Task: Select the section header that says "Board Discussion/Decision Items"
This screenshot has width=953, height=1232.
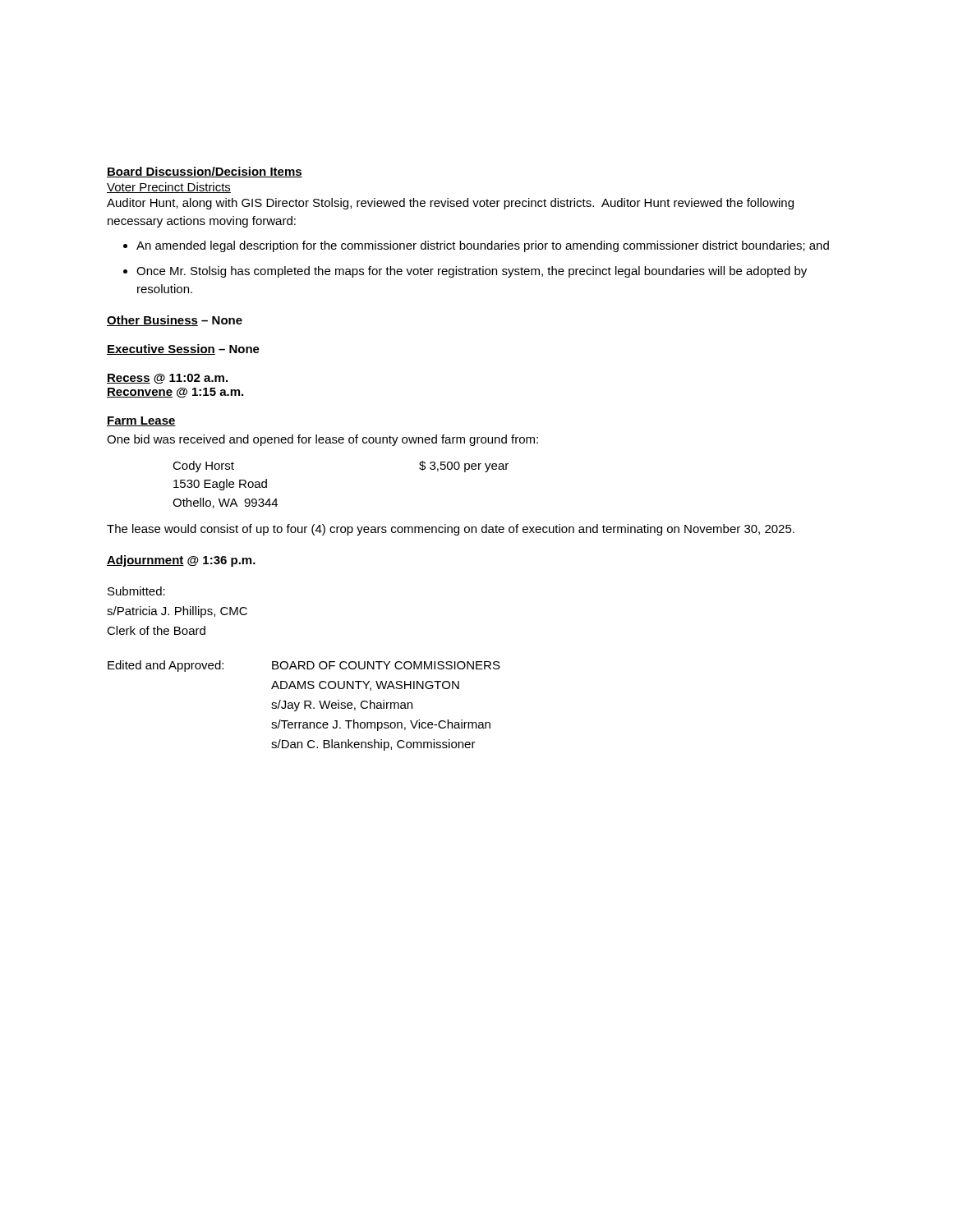Action: point(204,171)
